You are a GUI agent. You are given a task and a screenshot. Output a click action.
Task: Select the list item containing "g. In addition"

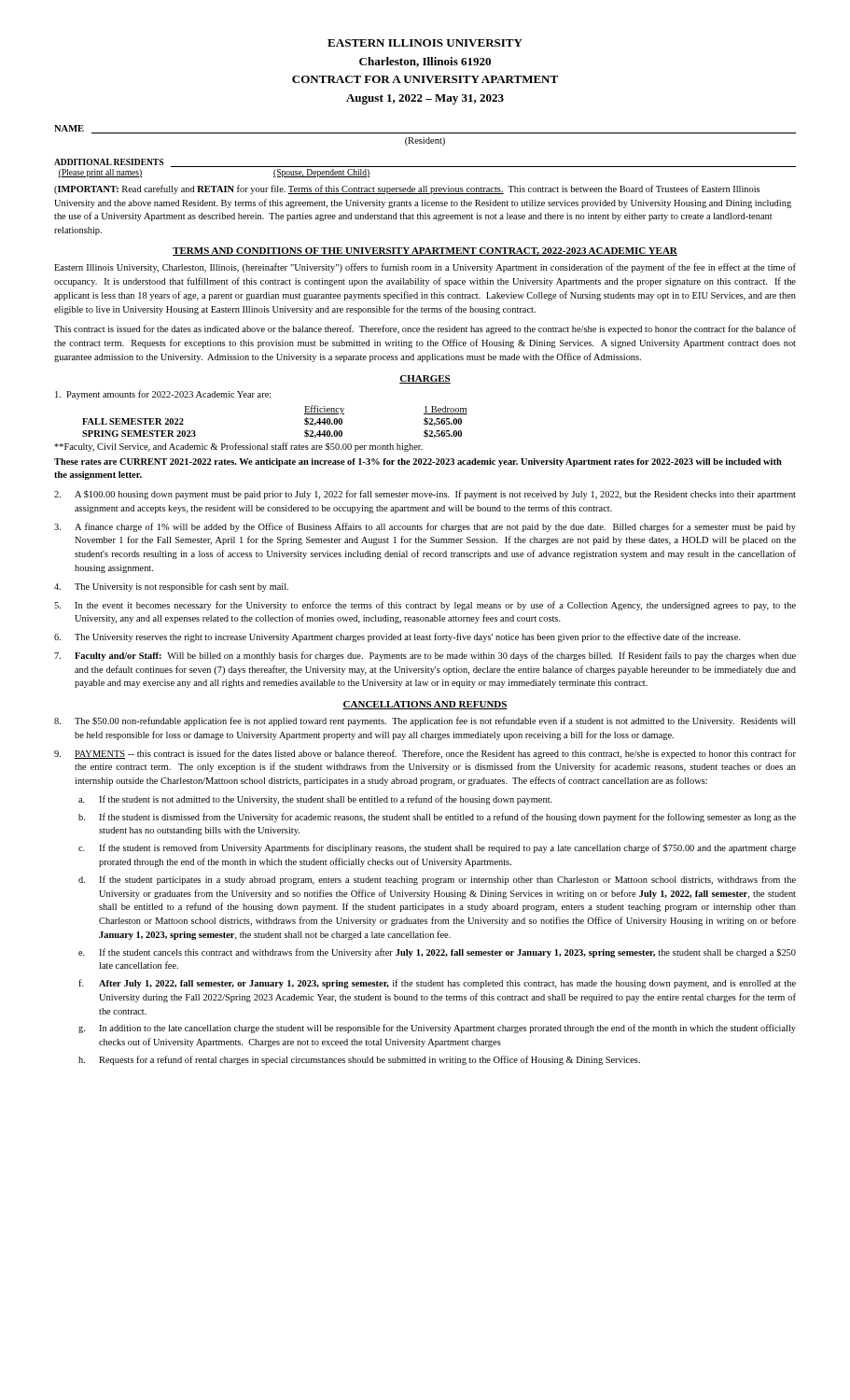(437, 1036)
